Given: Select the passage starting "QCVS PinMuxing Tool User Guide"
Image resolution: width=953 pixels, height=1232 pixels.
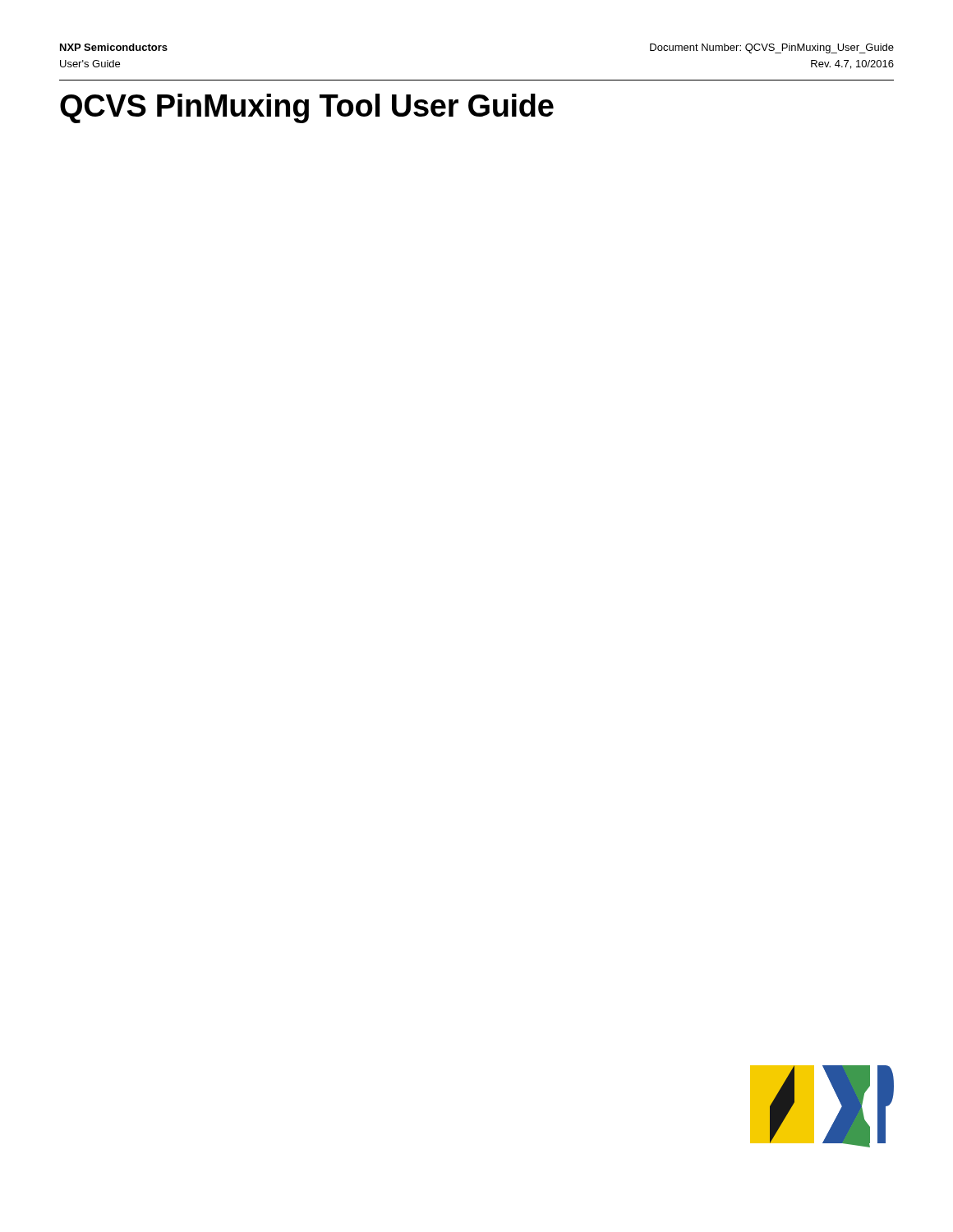Looking at the screenshot, I should click(476, 106).
